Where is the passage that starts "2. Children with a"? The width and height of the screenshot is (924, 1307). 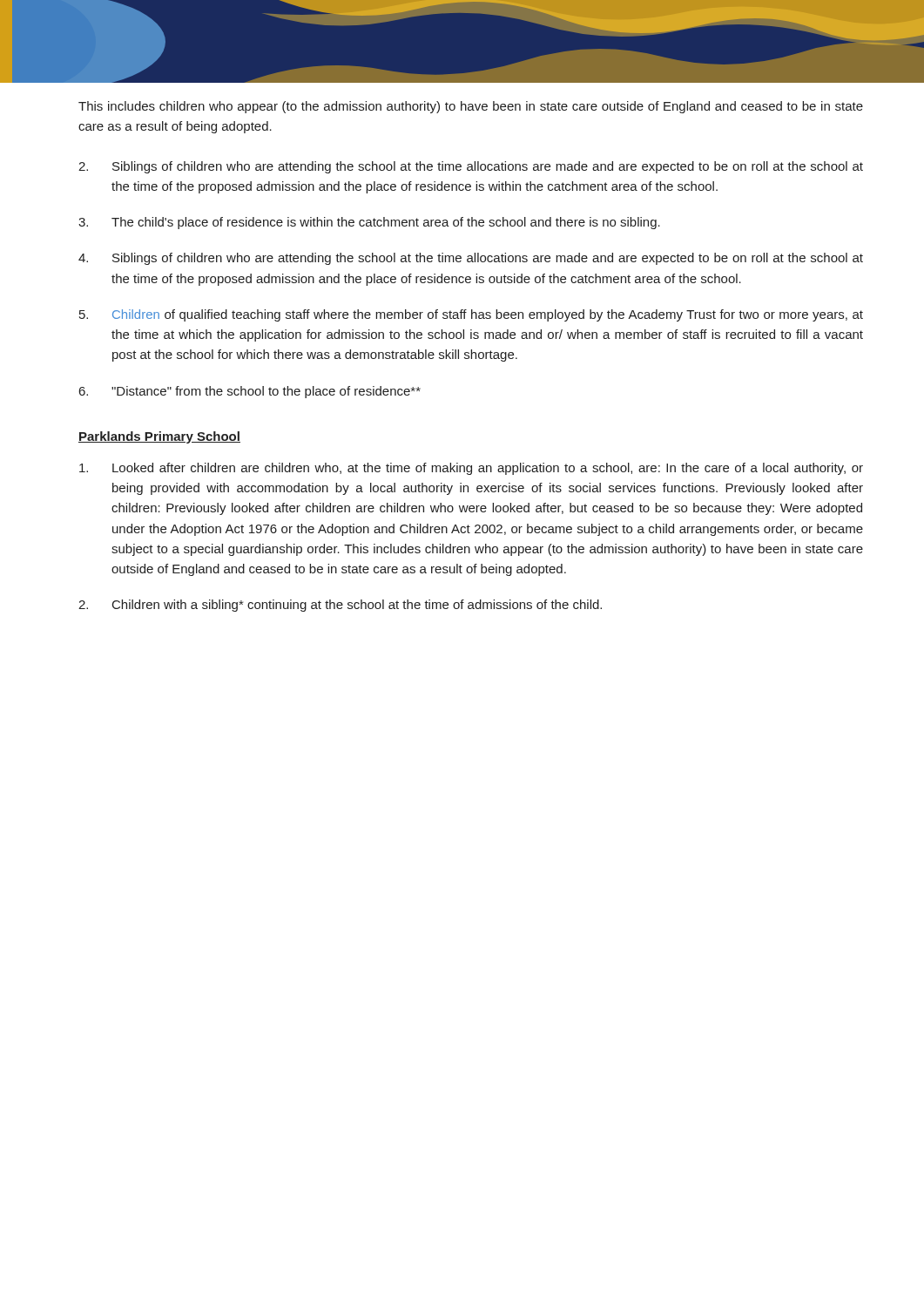coord(471,605)
